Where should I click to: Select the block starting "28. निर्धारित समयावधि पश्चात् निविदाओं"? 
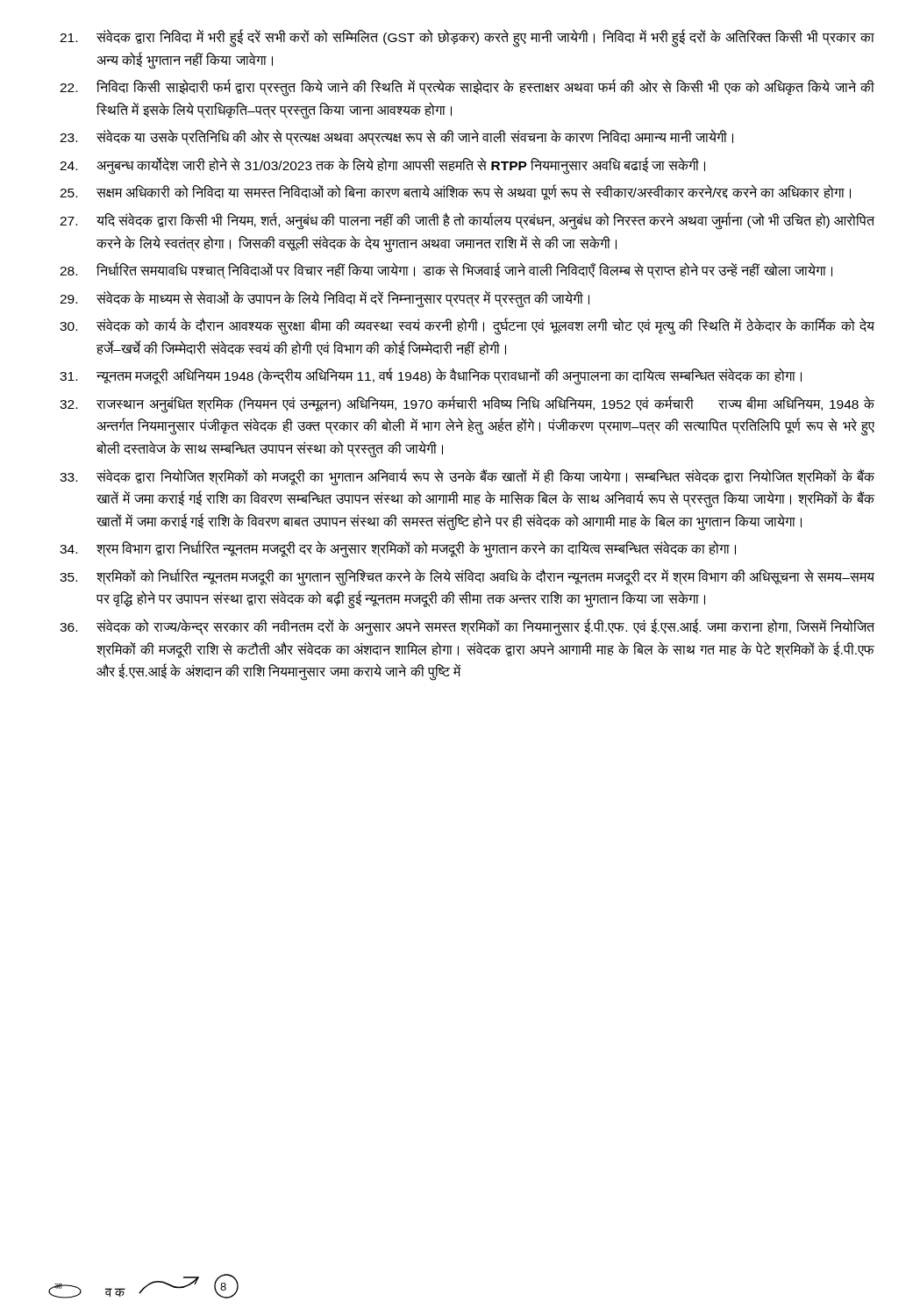point(467,271)
